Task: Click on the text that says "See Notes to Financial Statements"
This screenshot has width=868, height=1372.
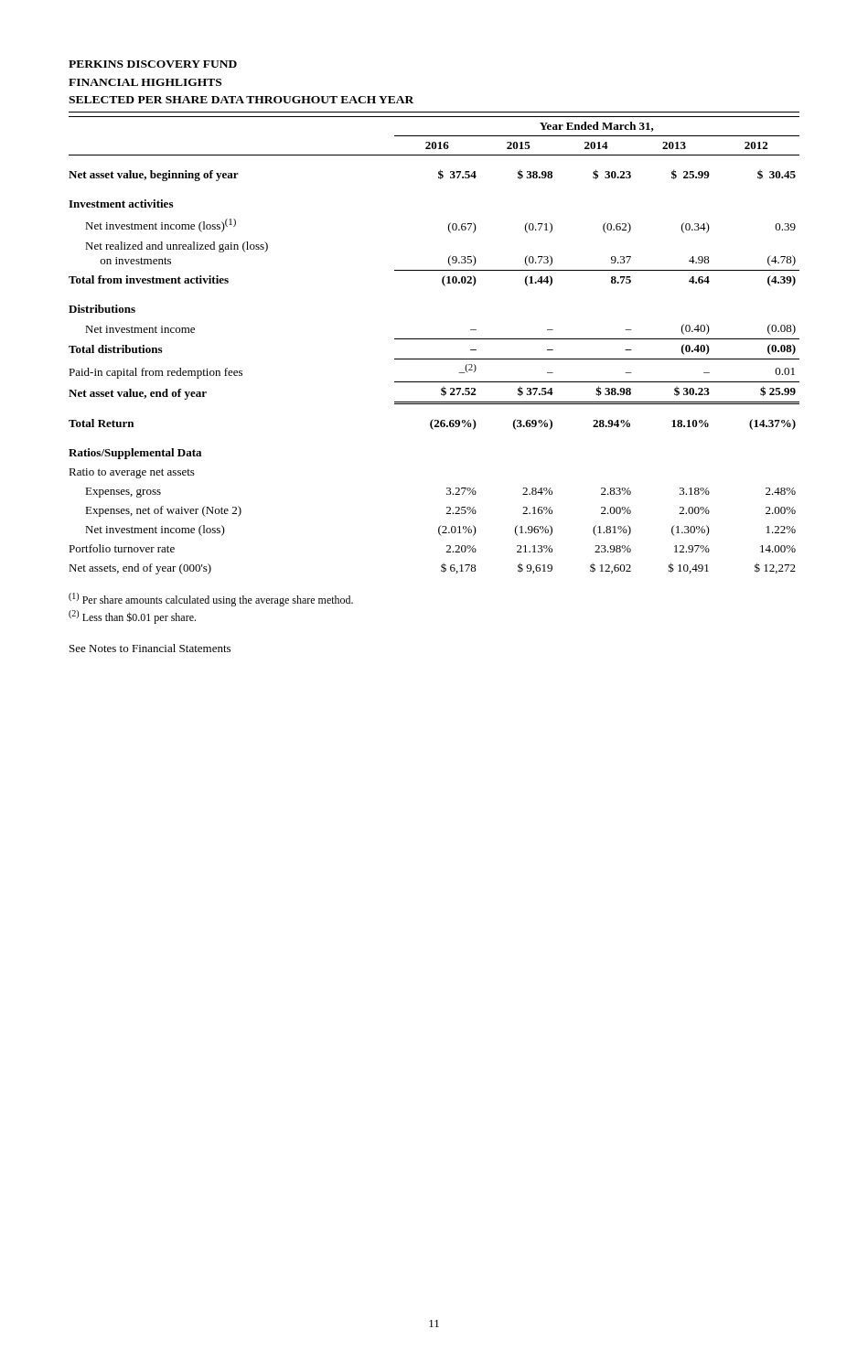Action: [150, 648]
